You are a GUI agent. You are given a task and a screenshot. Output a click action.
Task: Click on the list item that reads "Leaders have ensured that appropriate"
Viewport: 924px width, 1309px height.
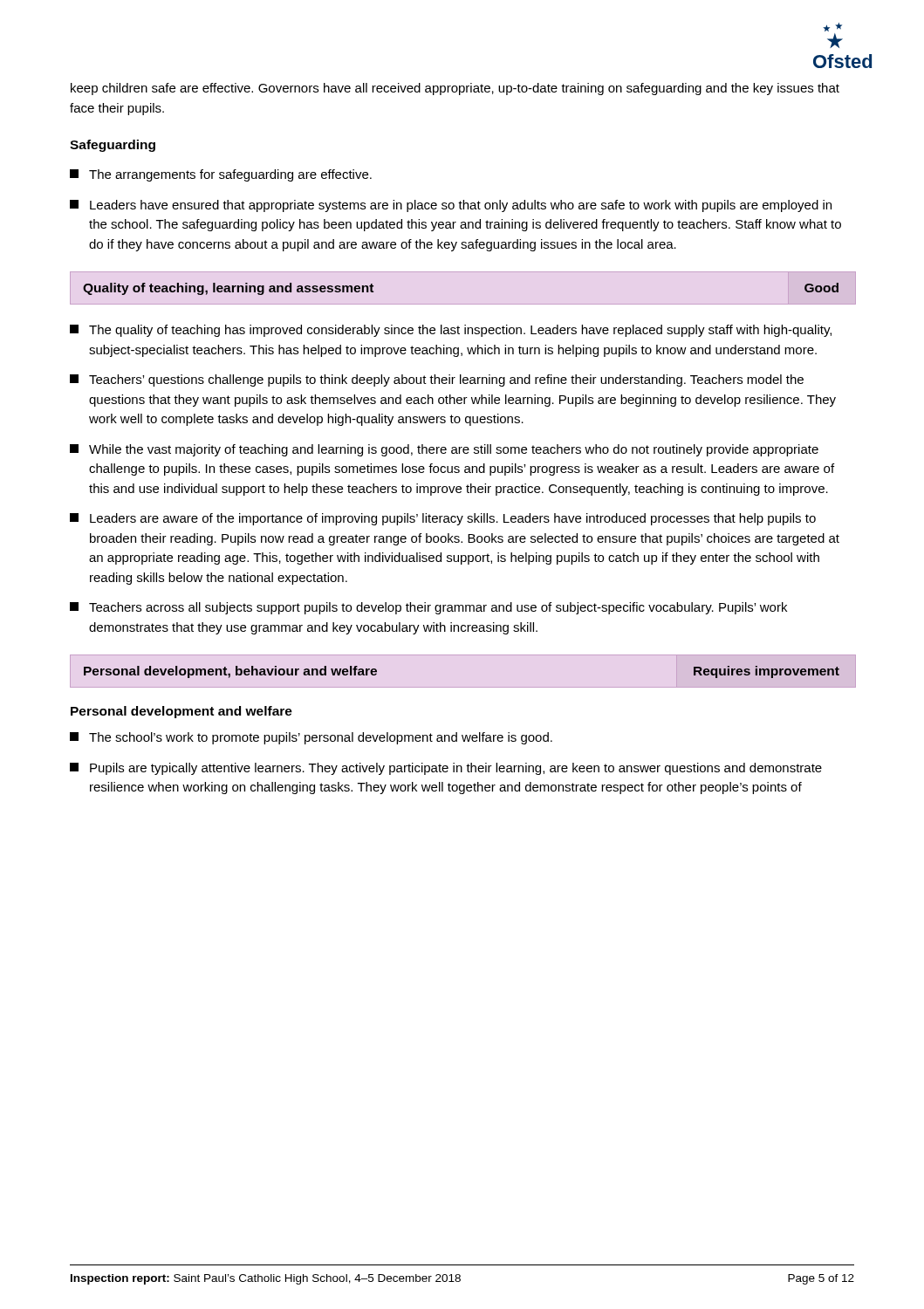pos(462,224)
